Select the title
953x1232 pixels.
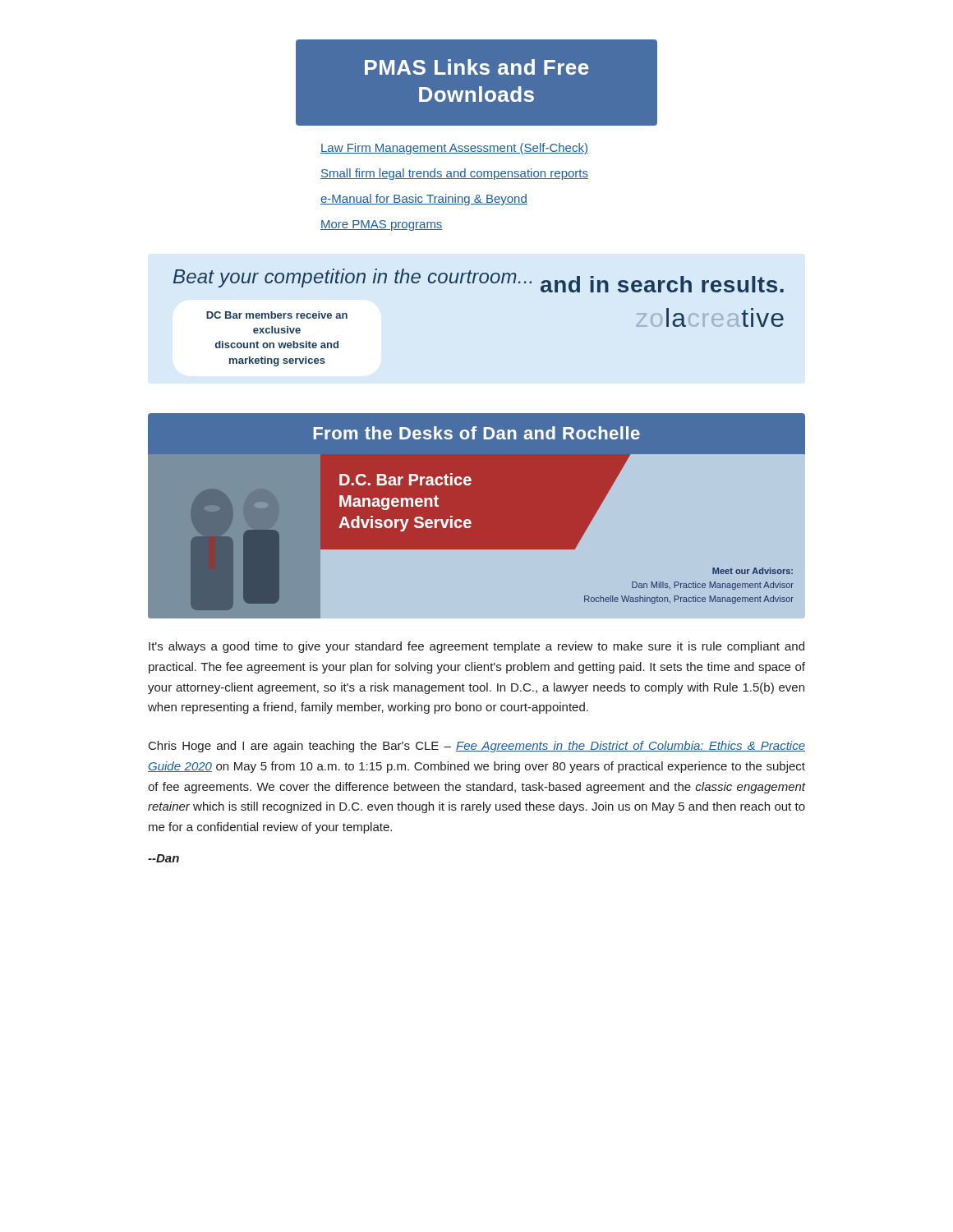476,83
